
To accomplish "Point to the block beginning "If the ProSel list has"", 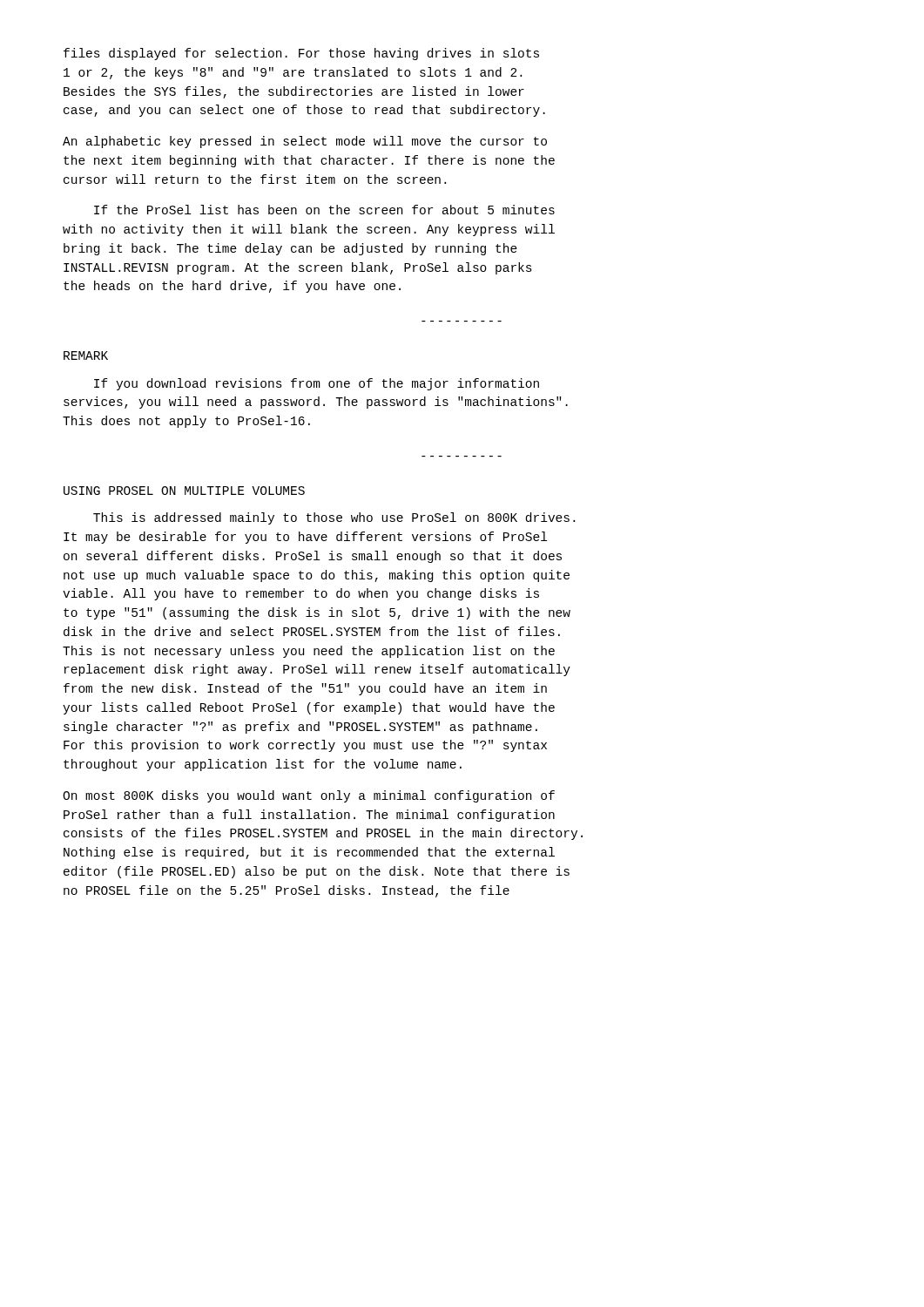I will tap(462, 250).
